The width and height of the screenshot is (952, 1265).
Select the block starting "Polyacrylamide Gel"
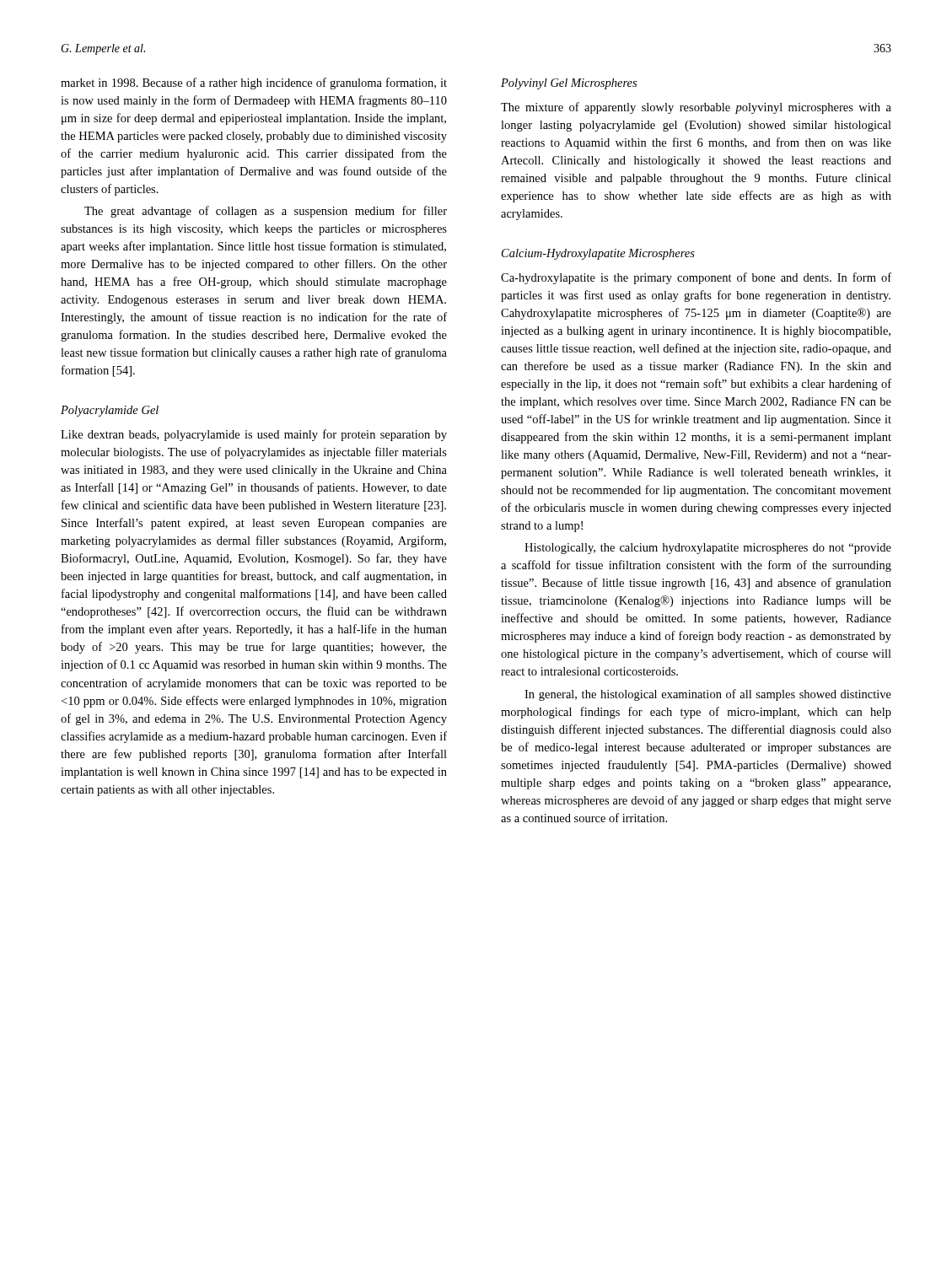[110, 410]
